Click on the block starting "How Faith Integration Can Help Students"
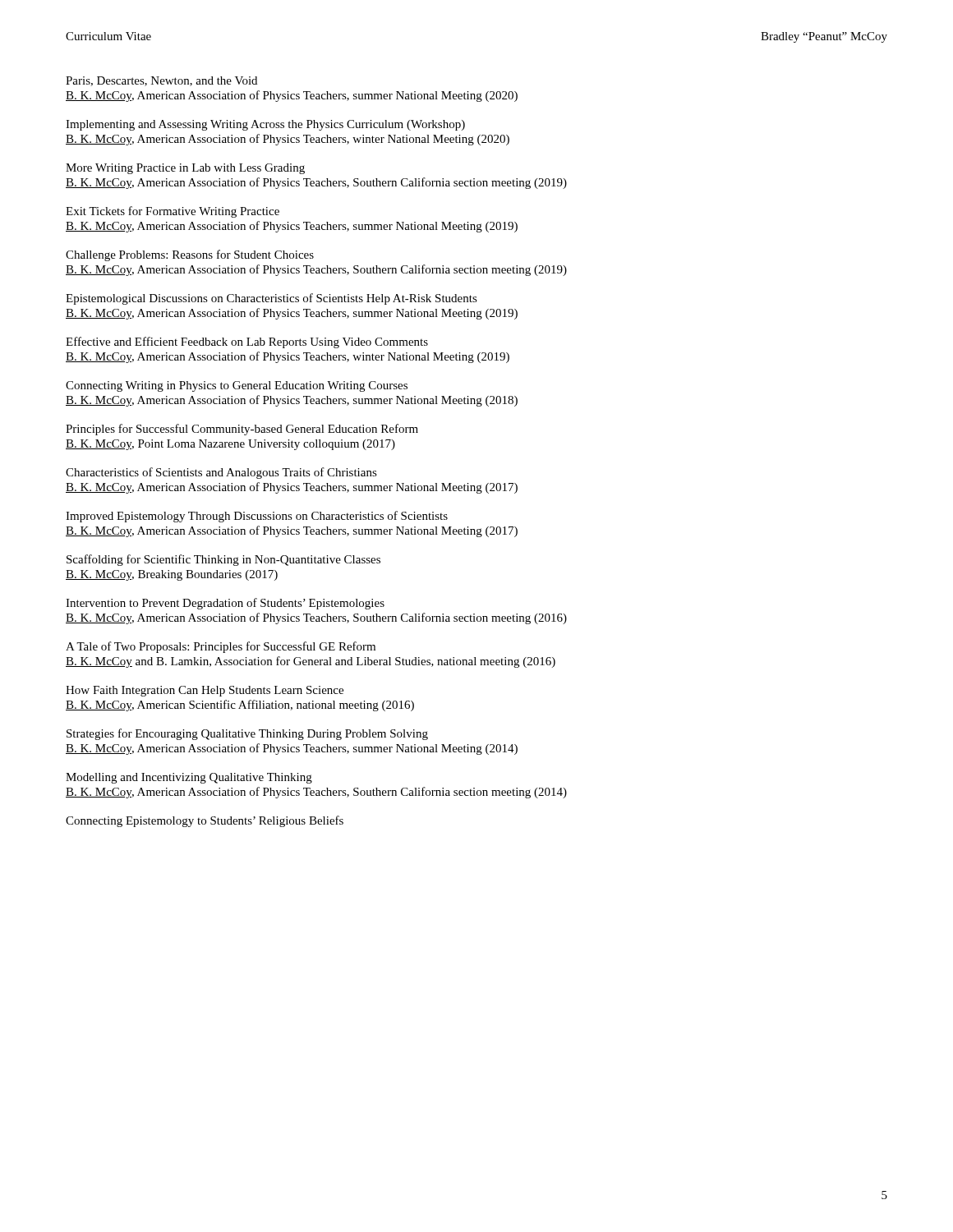 205,691
